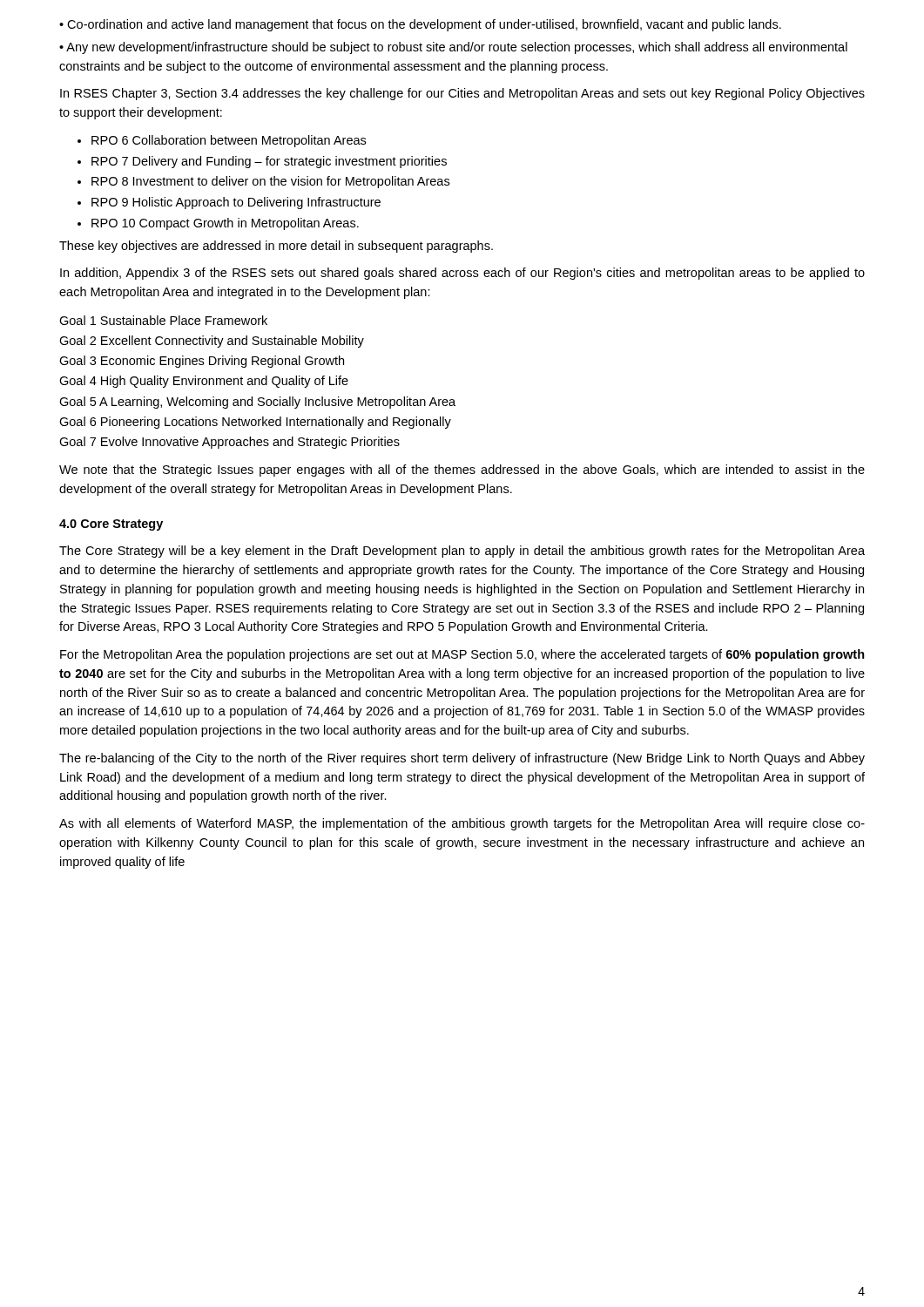Navigate to the region starting "We note that the"
Image resolution: width=924 pixels, height=1307 pixels.
point(462,479)
